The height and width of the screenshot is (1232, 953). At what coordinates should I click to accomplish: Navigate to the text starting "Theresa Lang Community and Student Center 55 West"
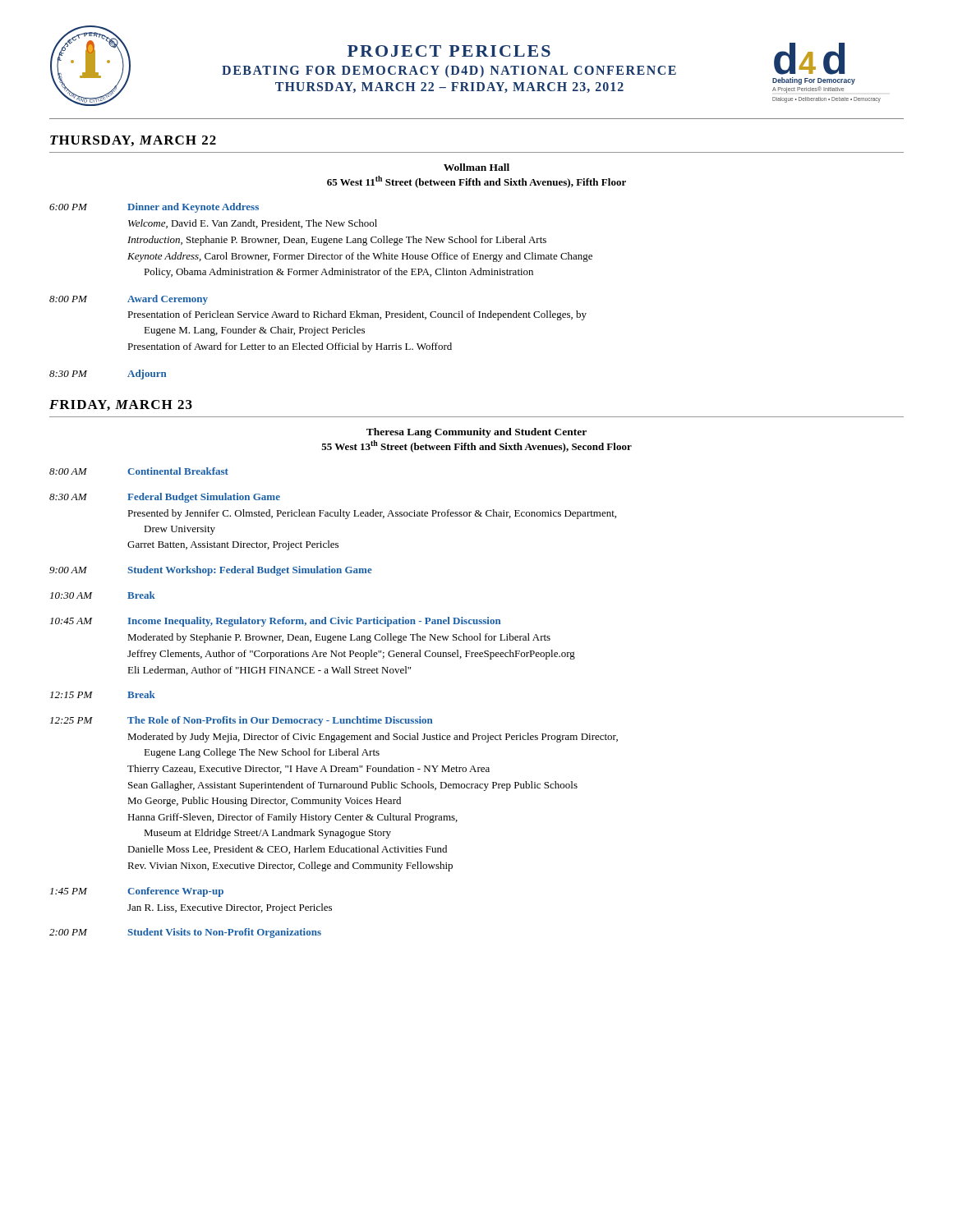coord(476,439)
